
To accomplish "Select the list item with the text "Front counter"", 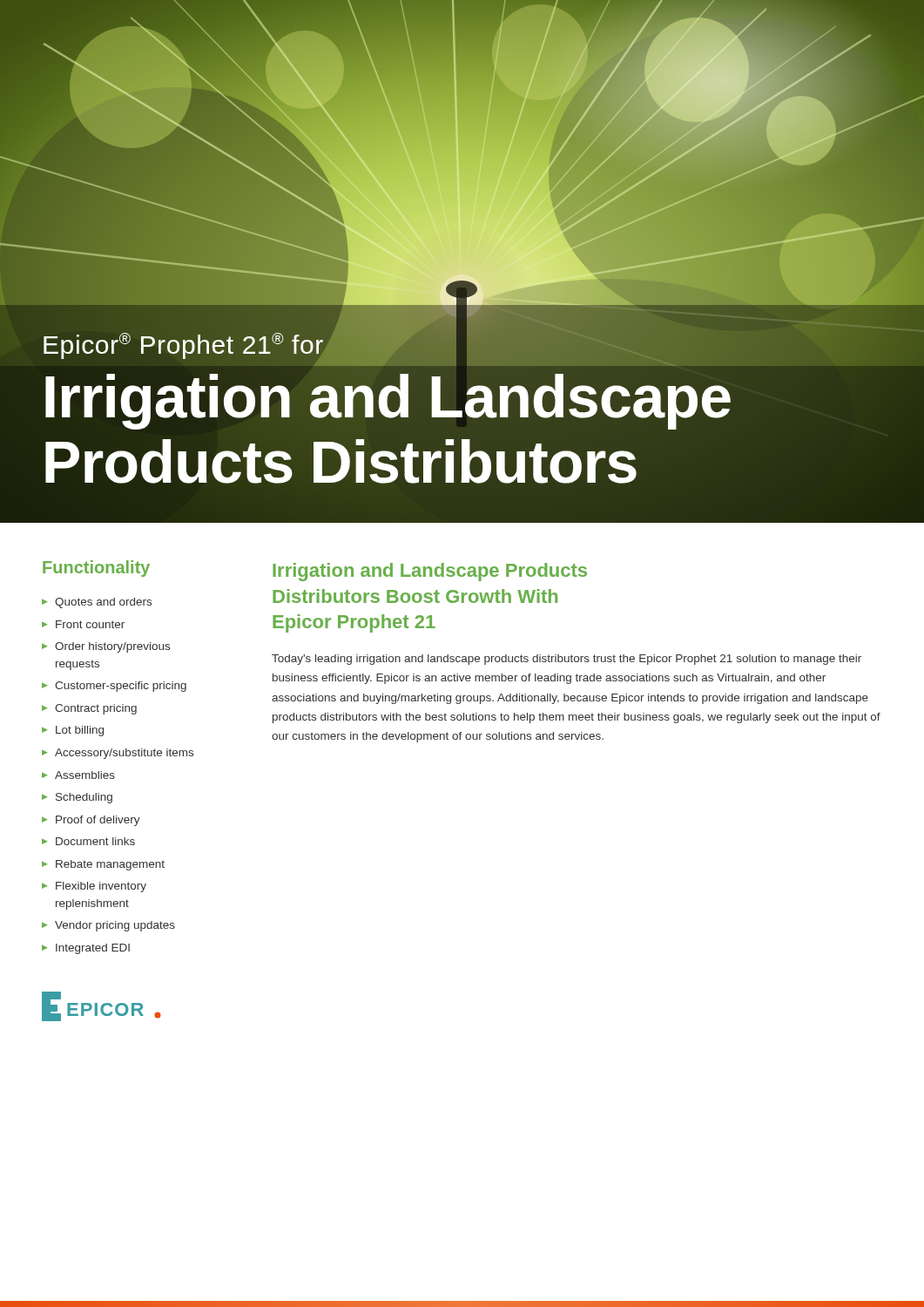I will coord(90,624).
